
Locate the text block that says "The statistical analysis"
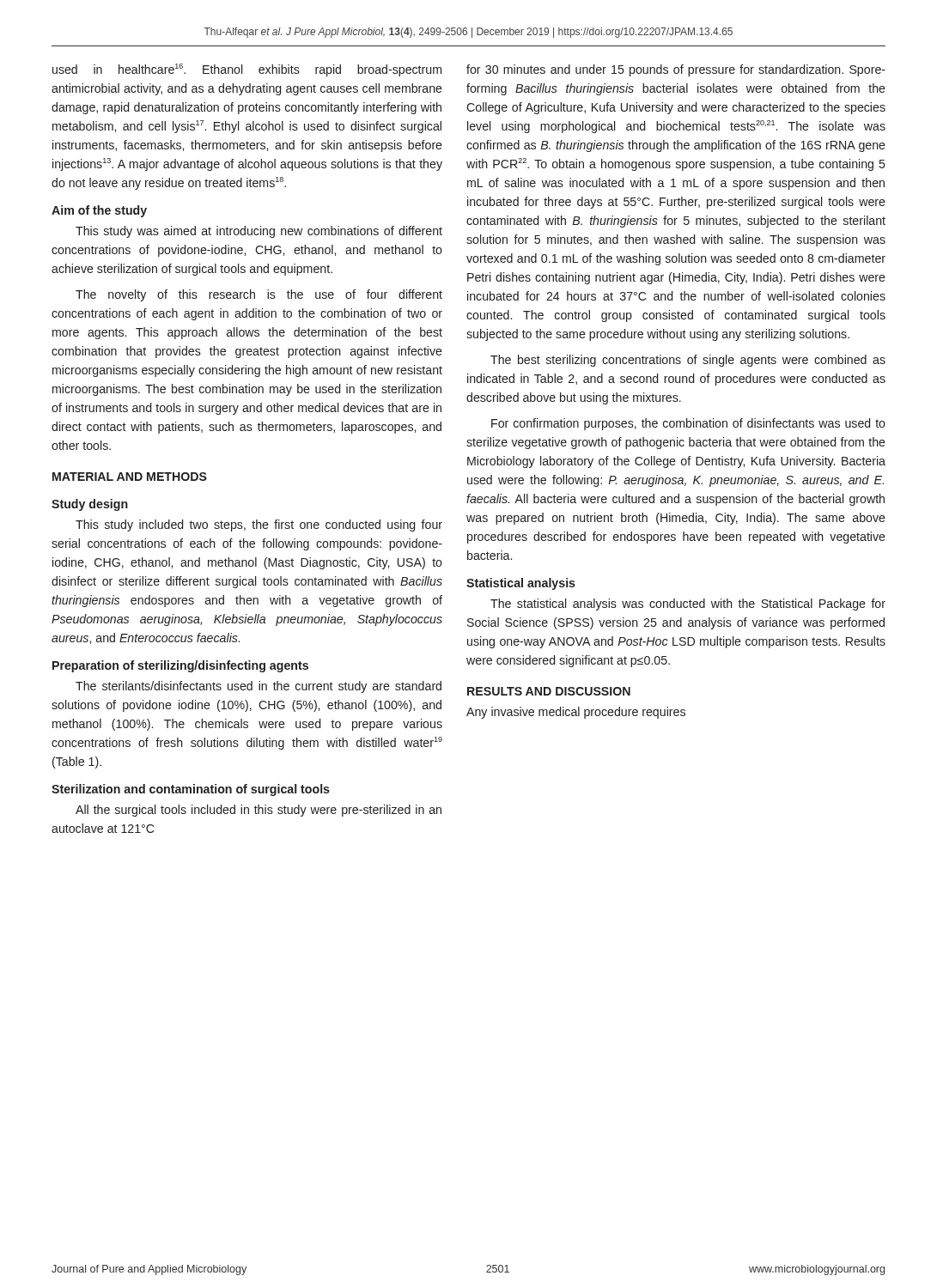point(676,632)
